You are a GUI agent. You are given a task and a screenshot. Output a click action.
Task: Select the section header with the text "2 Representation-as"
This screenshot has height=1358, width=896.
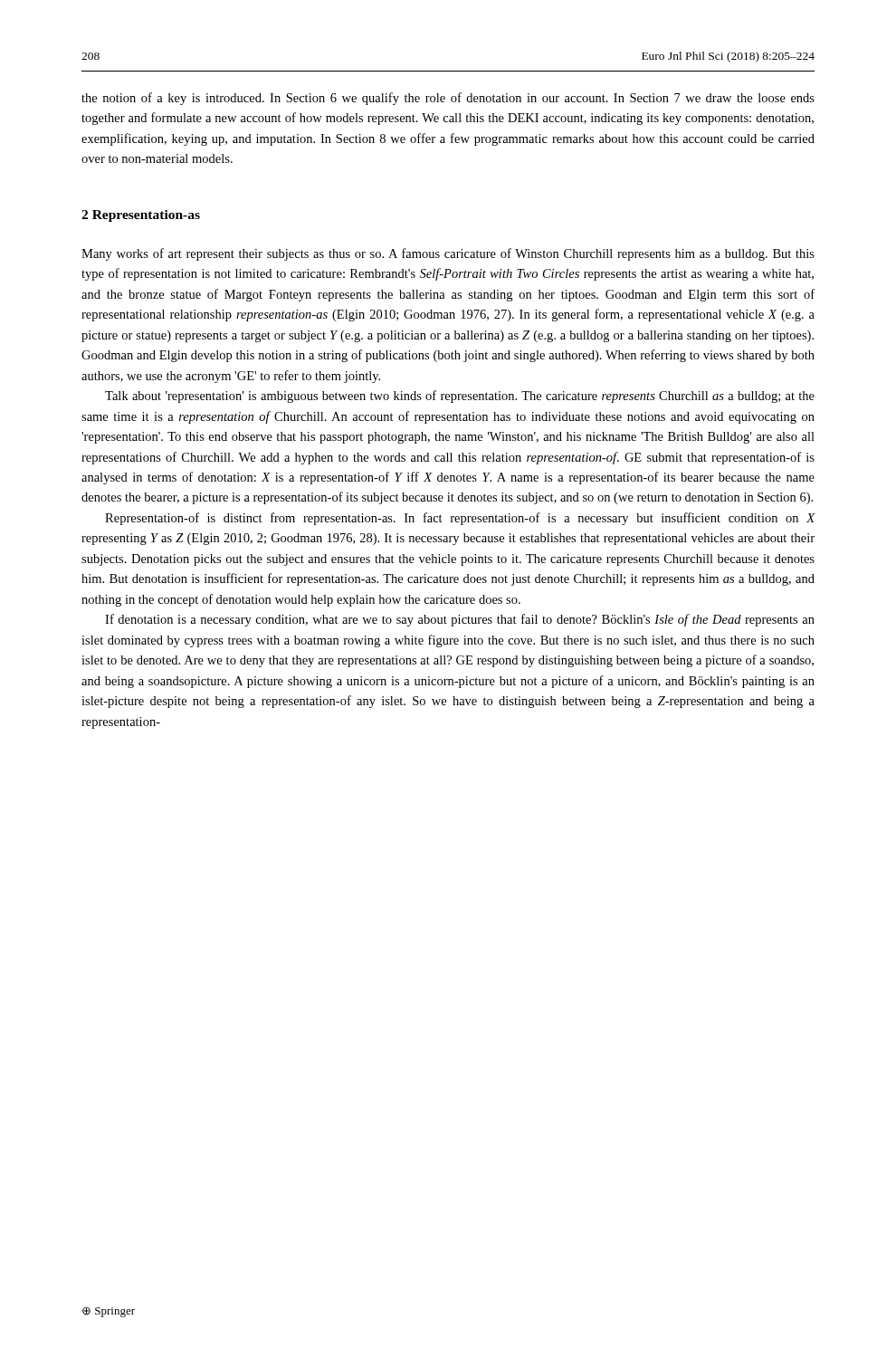[x=141, y=214]
